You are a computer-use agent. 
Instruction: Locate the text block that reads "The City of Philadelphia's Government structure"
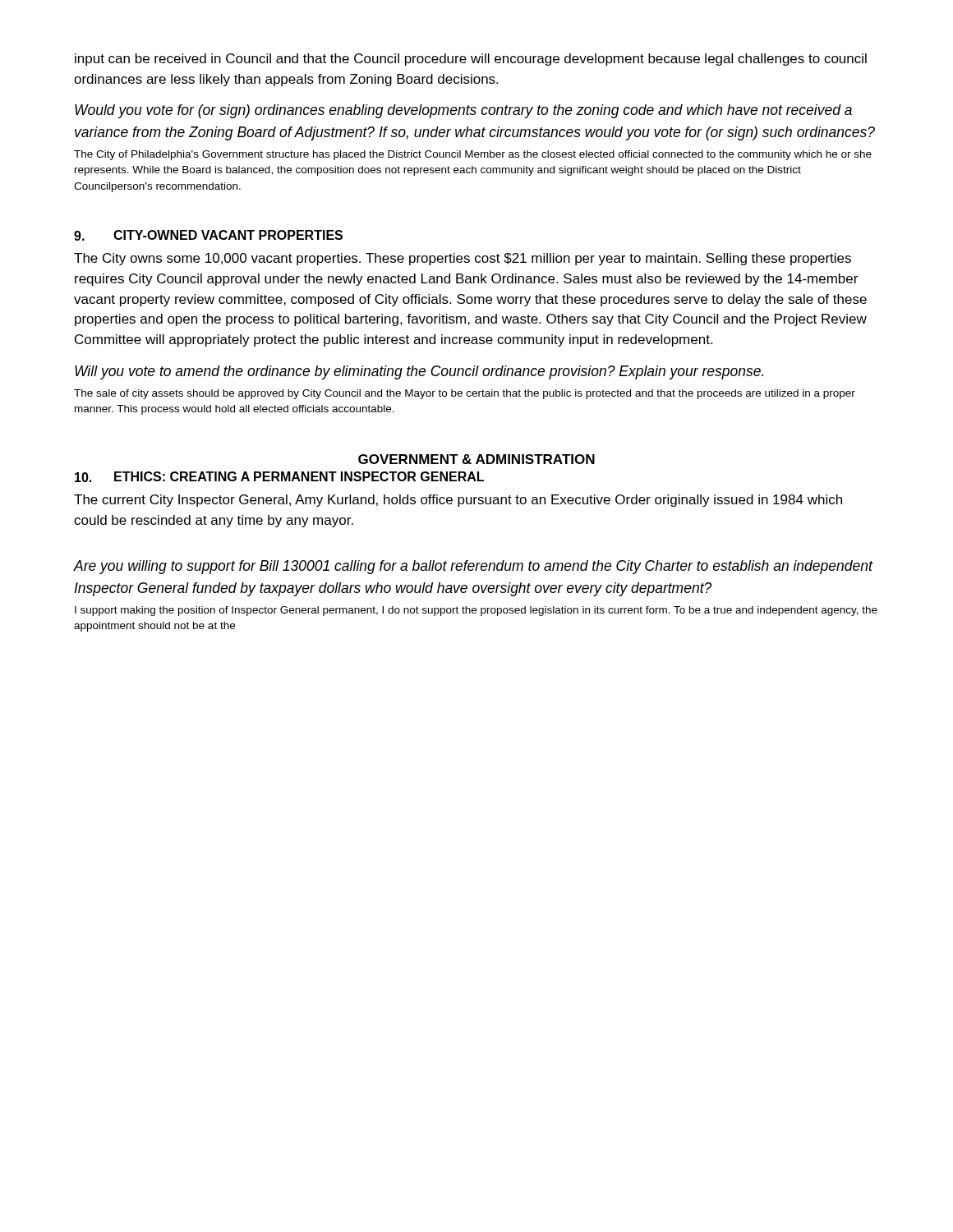pyautogui.click(x=476, y=170)
